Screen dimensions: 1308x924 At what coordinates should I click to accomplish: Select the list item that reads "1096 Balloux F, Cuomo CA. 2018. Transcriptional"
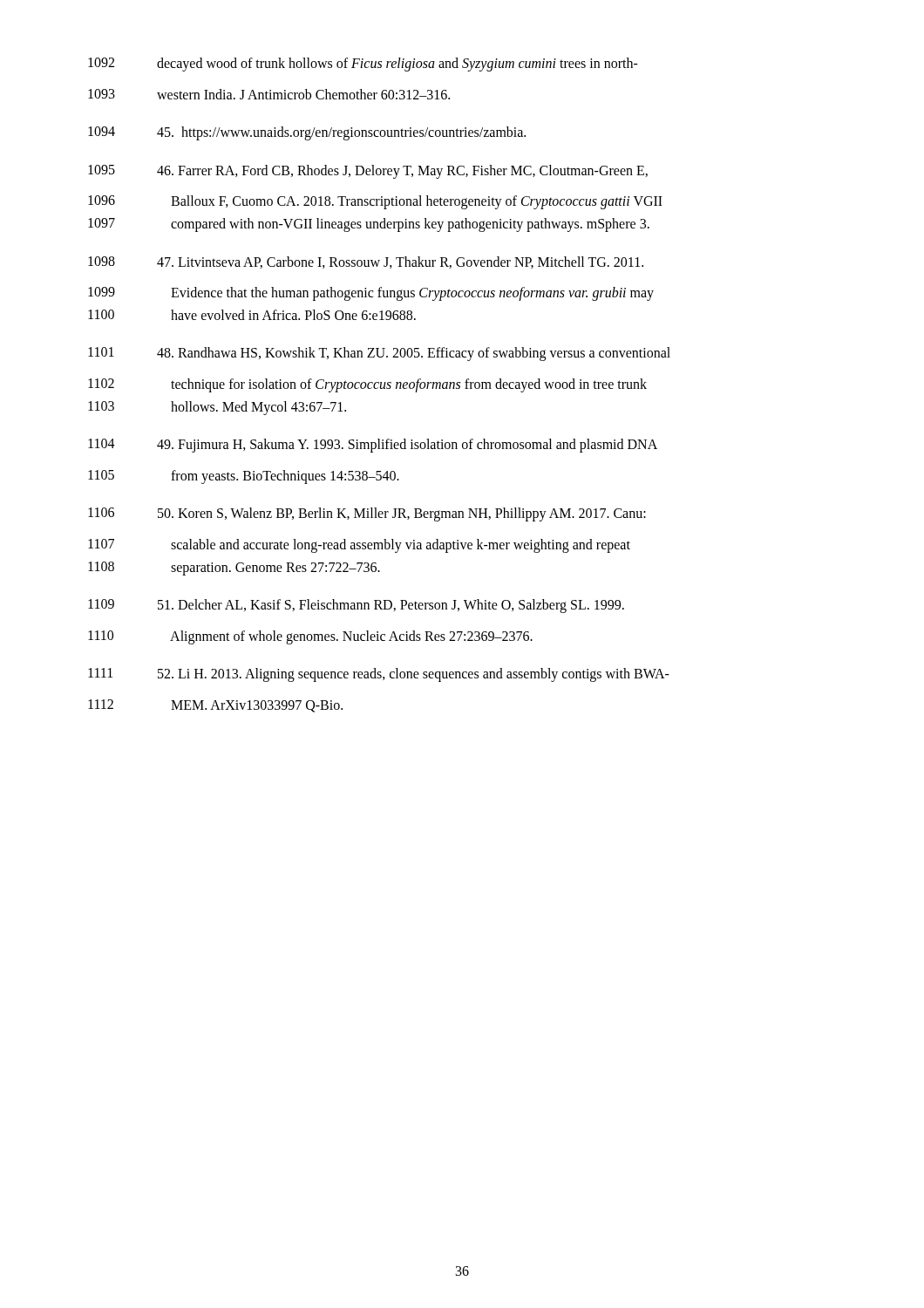471,202
